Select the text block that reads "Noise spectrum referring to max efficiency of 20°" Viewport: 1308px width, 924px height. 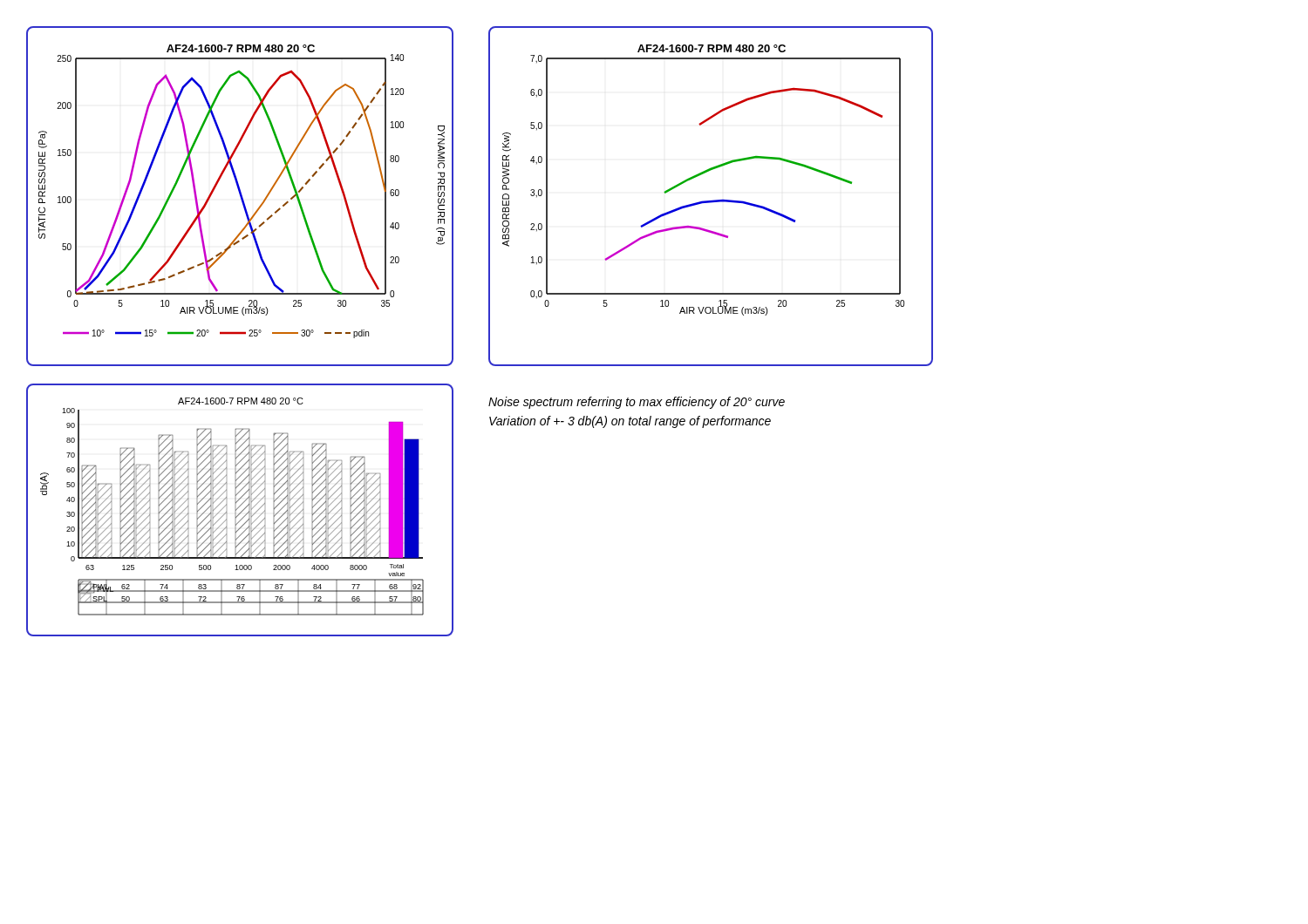[x=637, y=412]
